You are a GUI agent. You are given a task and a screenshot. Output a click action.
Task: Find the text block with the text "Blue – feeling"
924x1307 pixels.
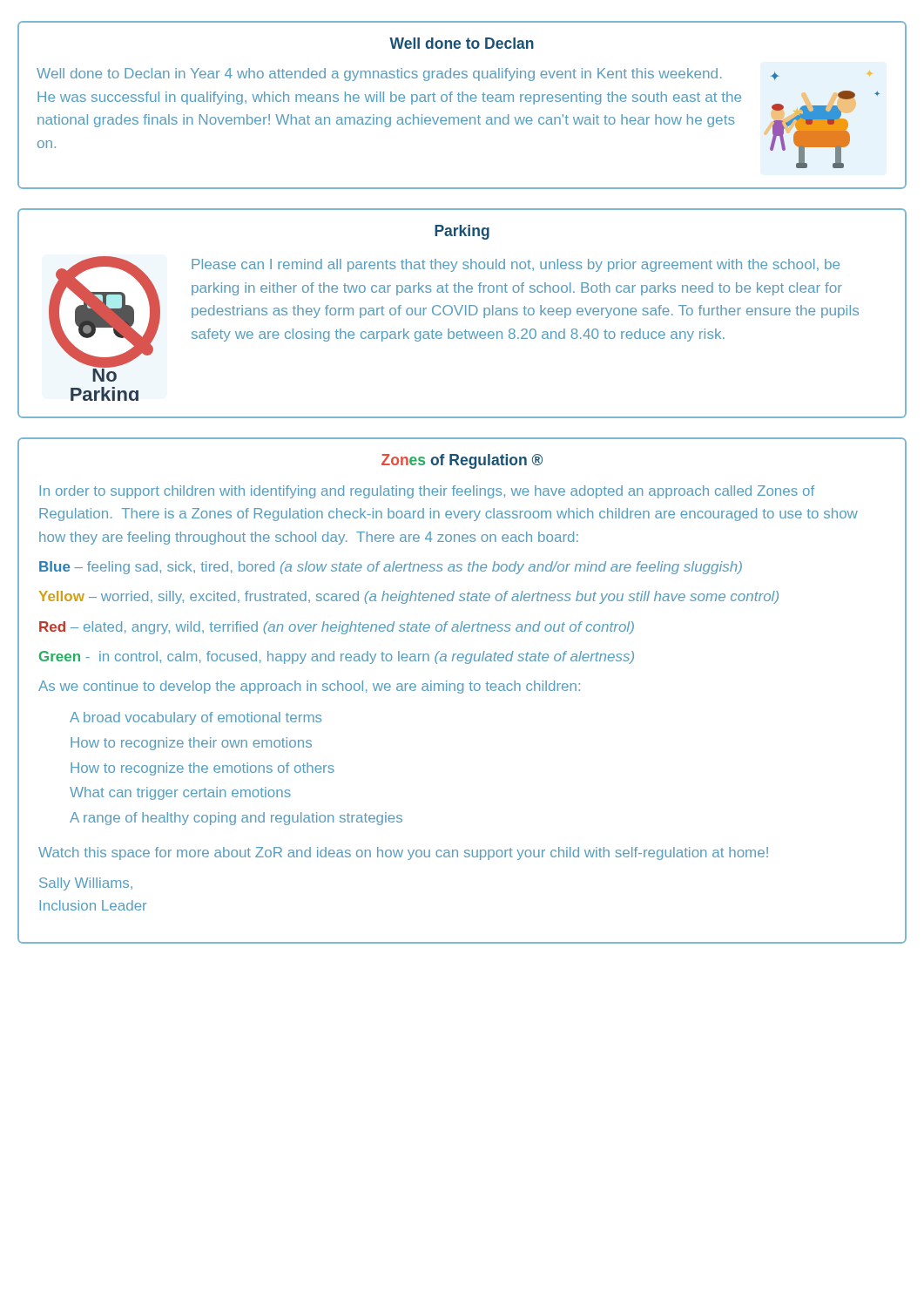pyautogui.click(x=391, y=567)
